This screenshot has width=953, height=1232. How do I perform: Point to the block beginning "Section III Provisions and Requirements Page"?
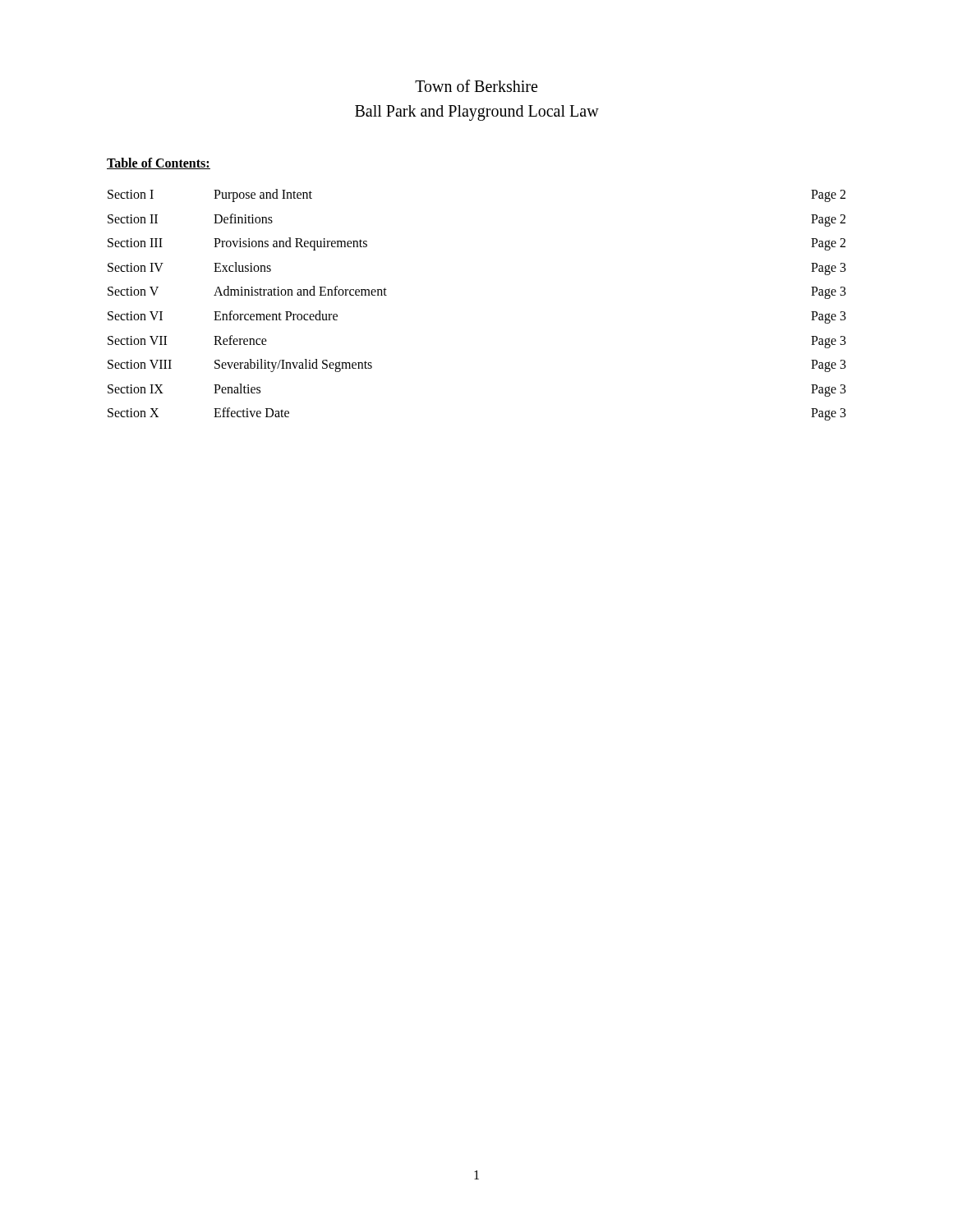pyautogui.click(x=131, y=244)
